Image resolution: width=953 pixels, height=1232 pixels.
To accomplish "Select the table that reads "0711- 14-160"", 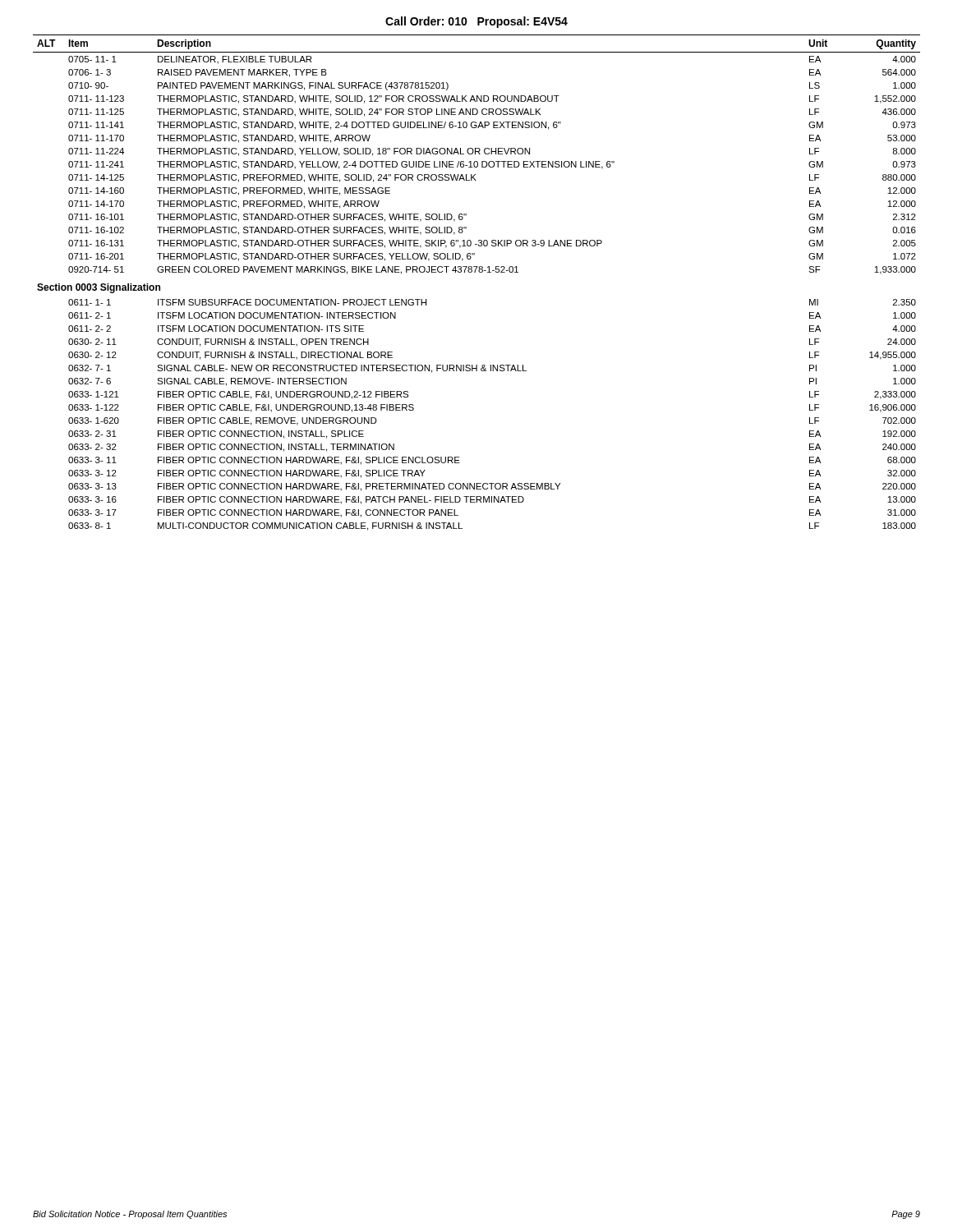I will (476, 283).
